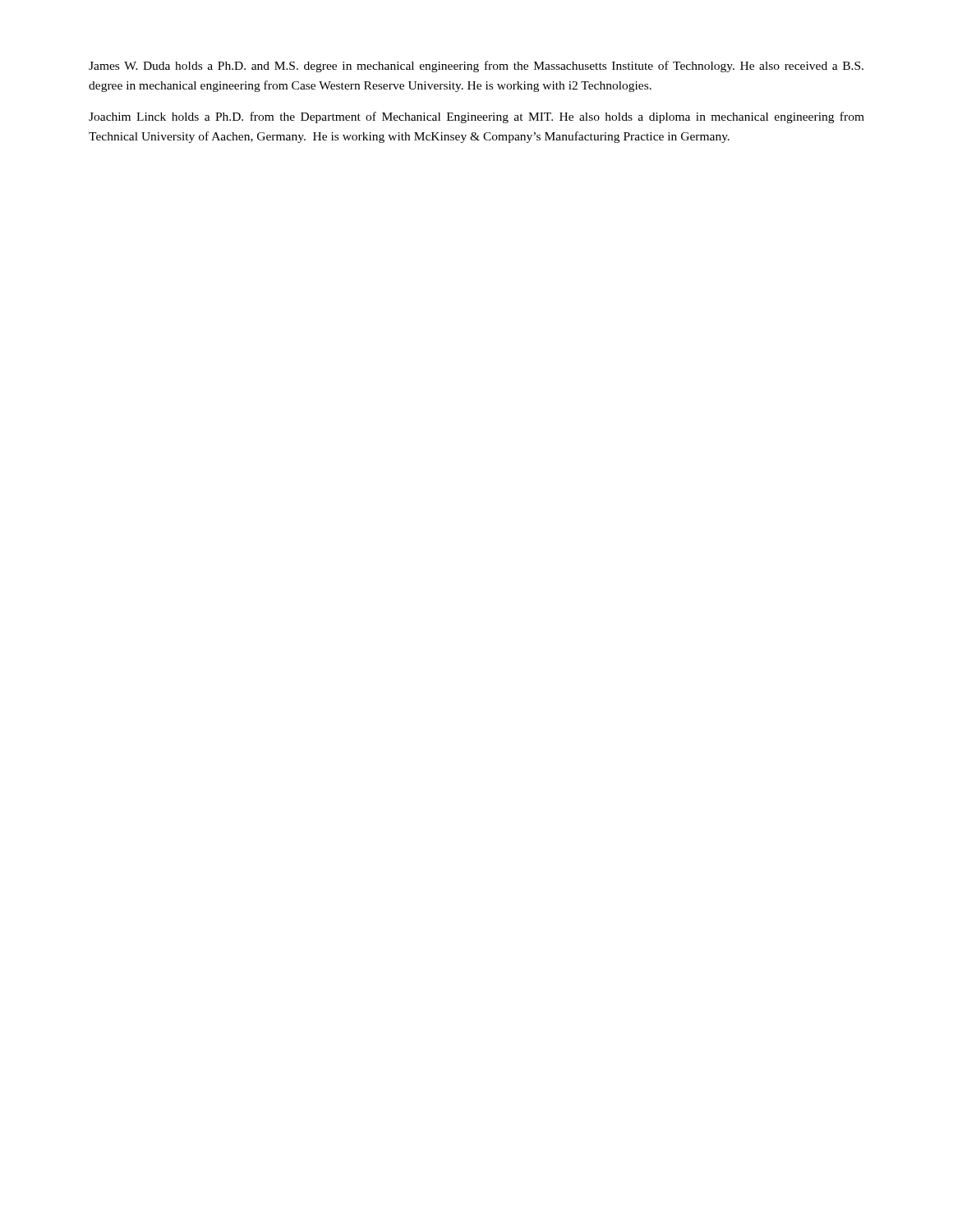Find the text block that says "Joachim Linck holds a Ph.D. from"

[x=476, y=126]
